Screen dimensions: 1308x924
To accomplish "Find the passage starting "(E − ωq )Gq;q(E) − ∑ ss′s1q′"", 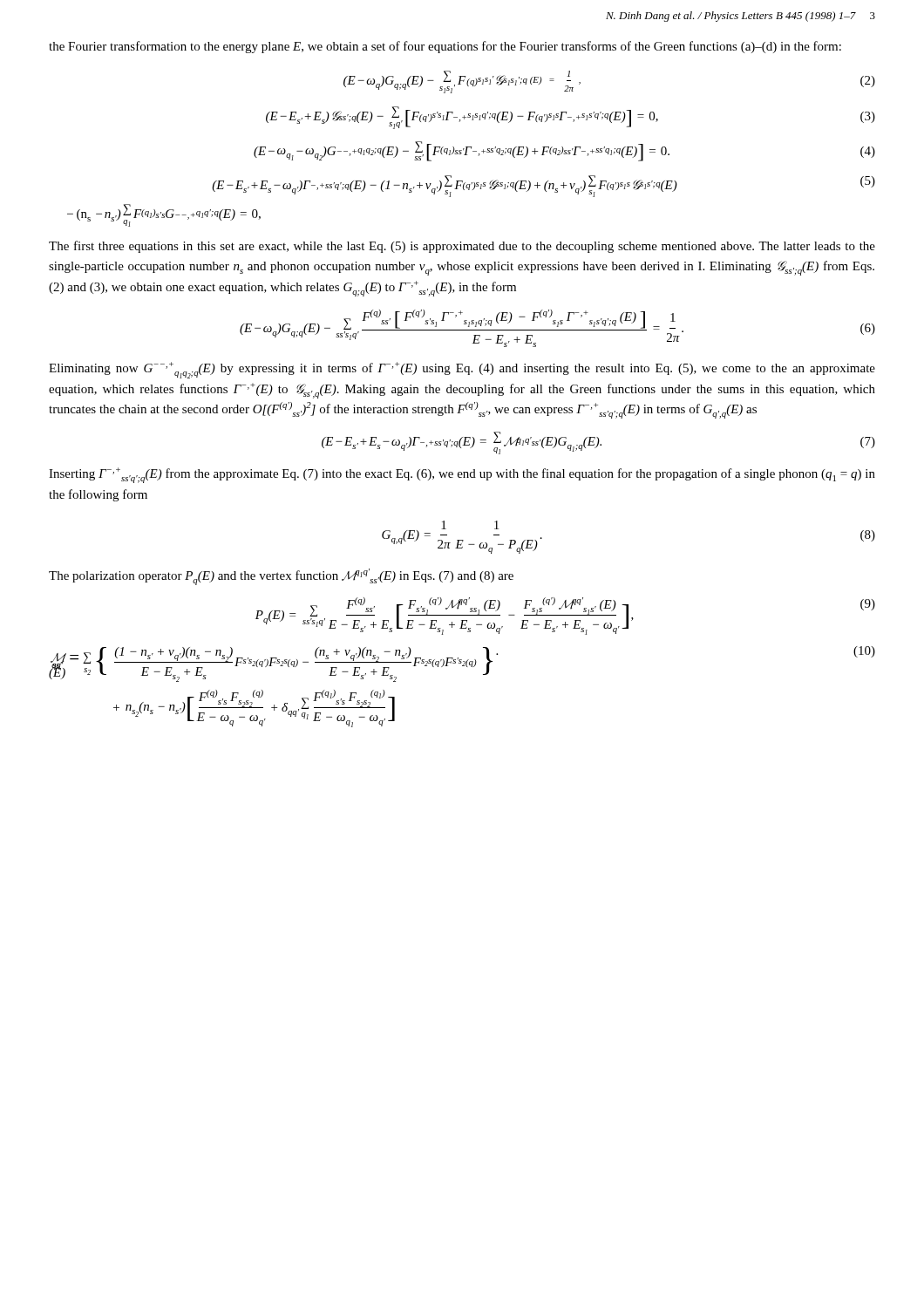I will (x=462, y=328).
